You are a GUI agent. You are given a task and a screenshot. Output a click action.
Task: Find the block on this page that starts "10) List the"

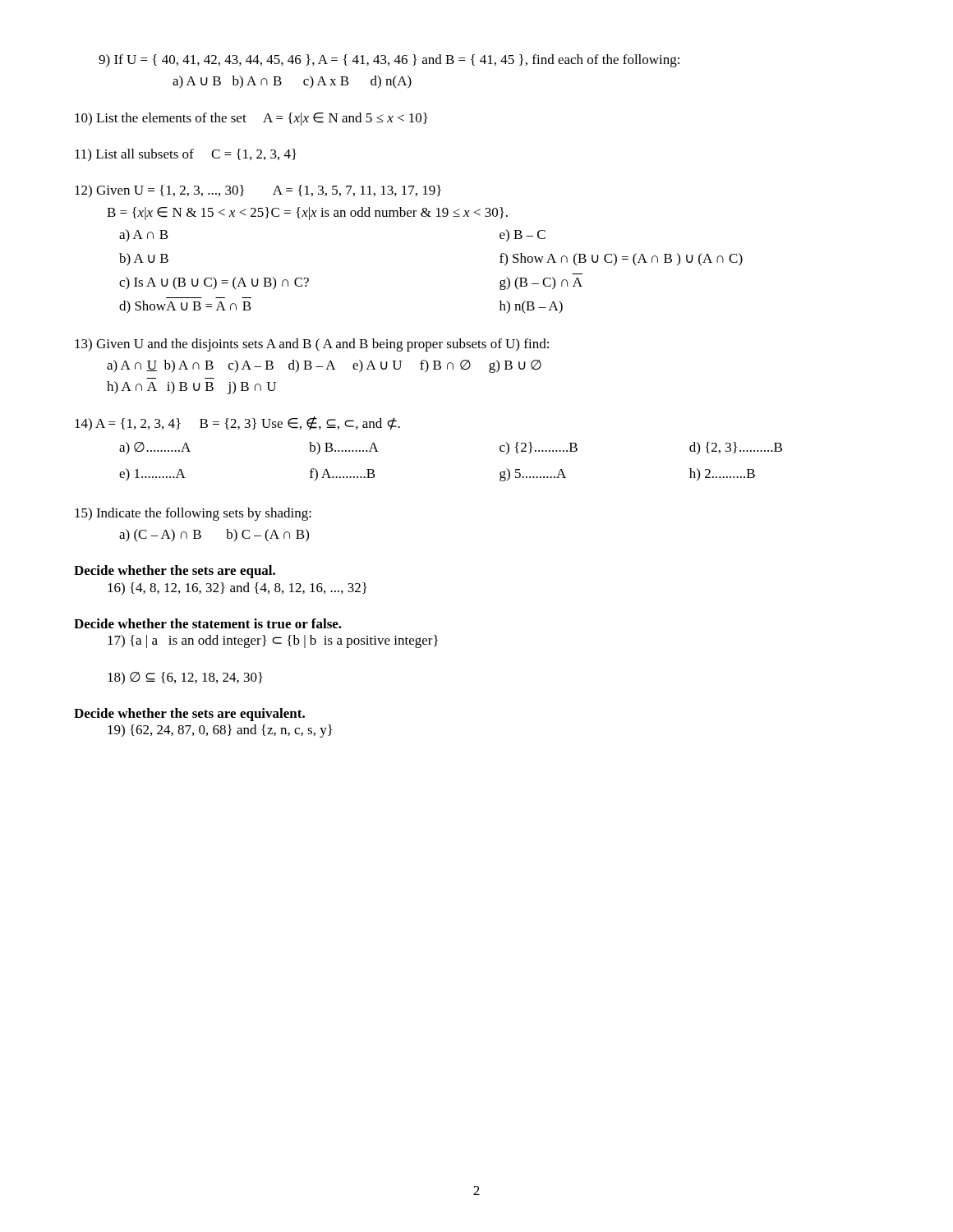point(251,118)
